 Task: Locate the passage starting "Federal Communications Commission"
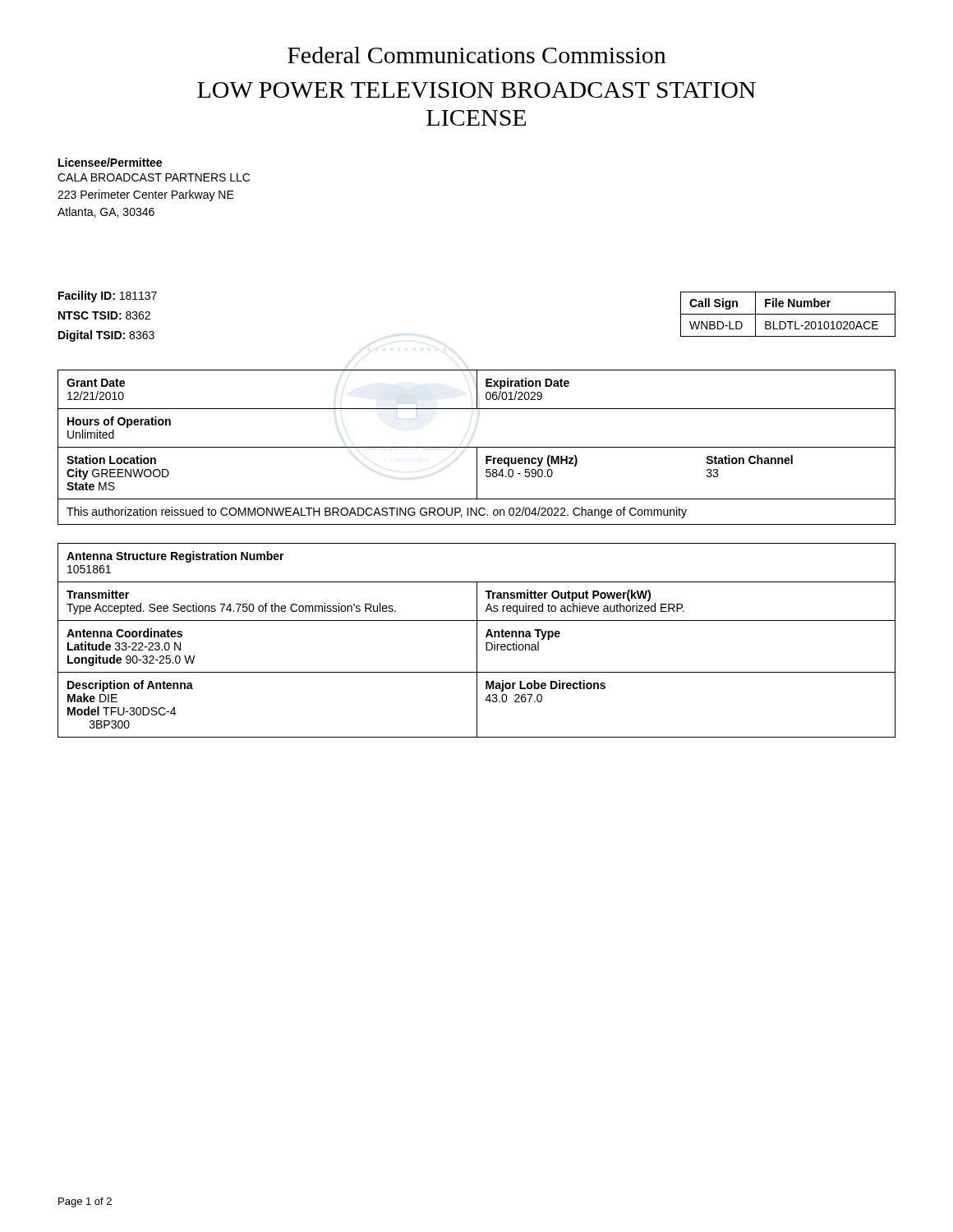pyautogui.click(x=476, y=55)
